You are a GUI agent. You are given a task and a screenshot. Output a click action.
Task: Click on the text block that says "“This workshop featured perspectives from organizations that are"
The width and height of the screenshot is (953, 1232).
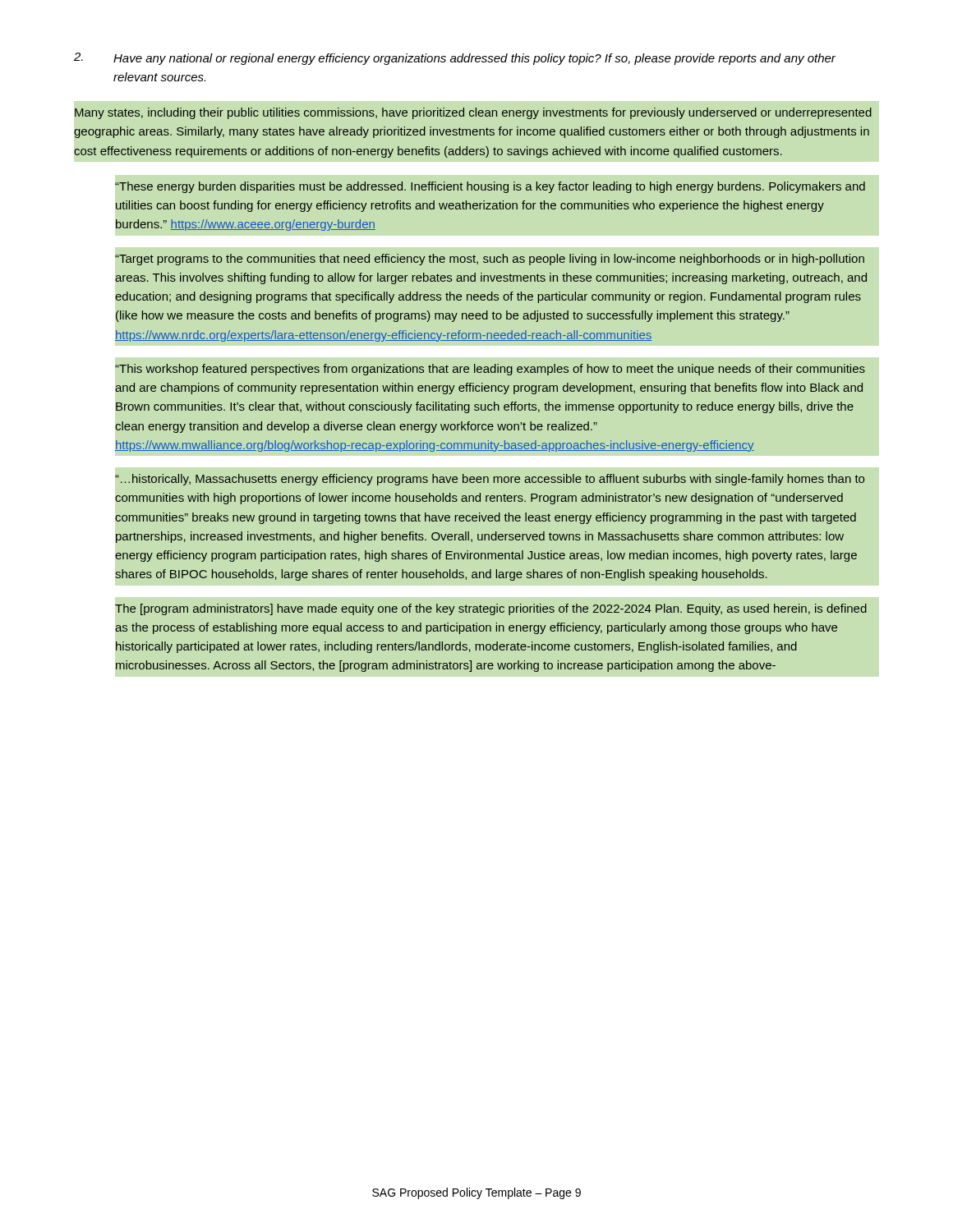click(490, 406)
